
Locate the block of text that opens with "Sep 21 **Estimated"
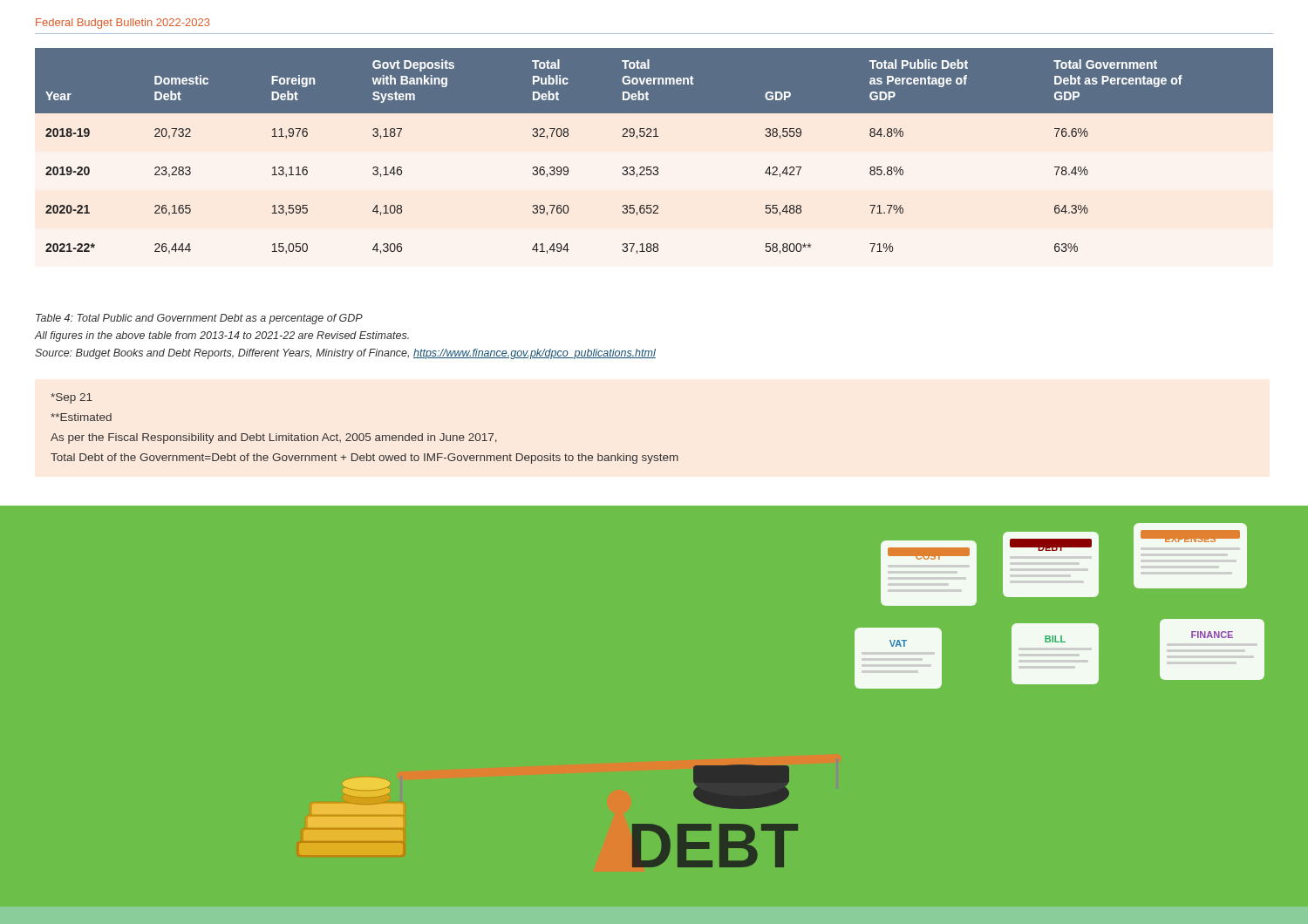[365, 427]
